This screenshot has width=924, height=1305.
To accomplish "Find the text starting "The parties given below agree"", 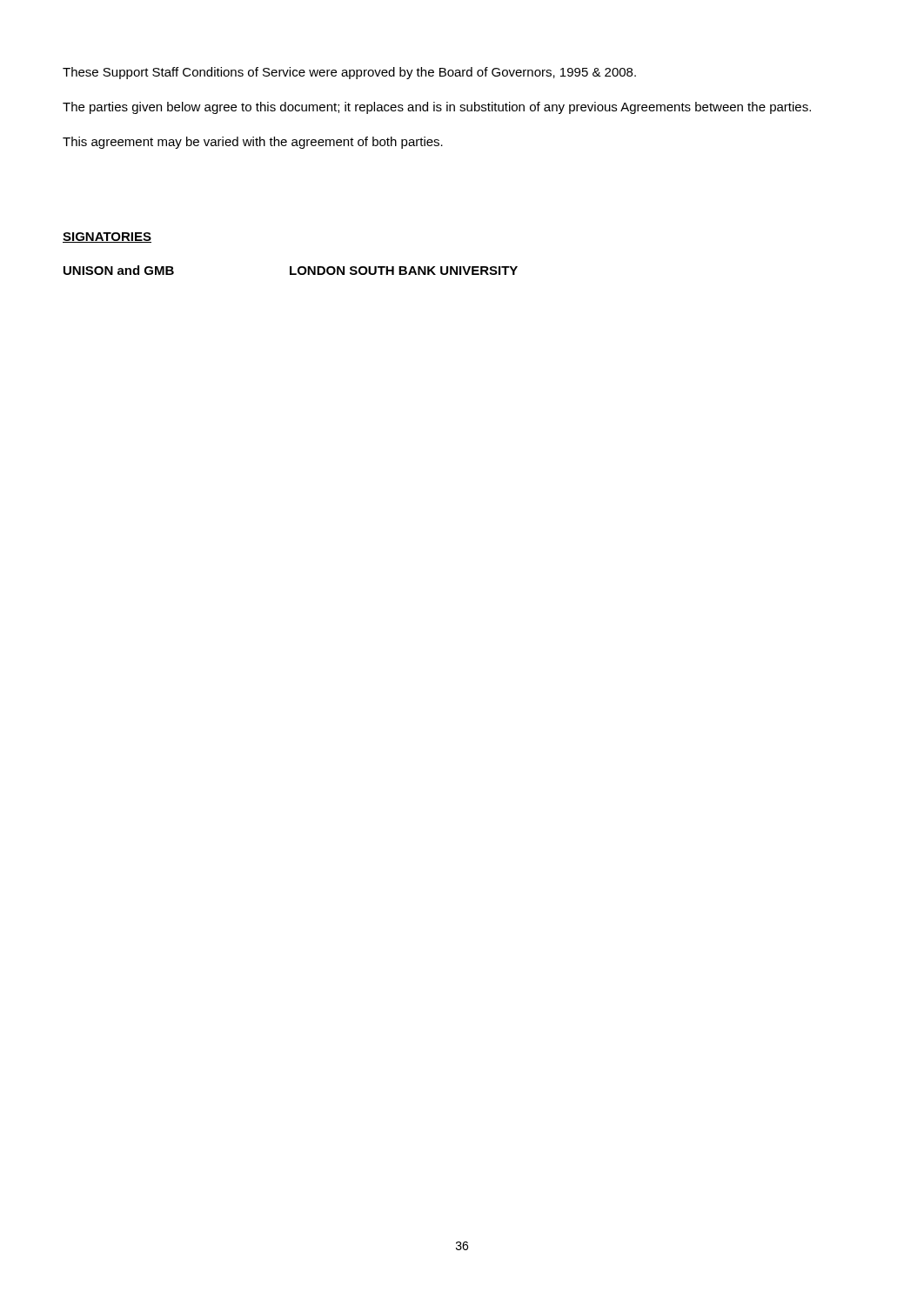I will pos(437,106).
